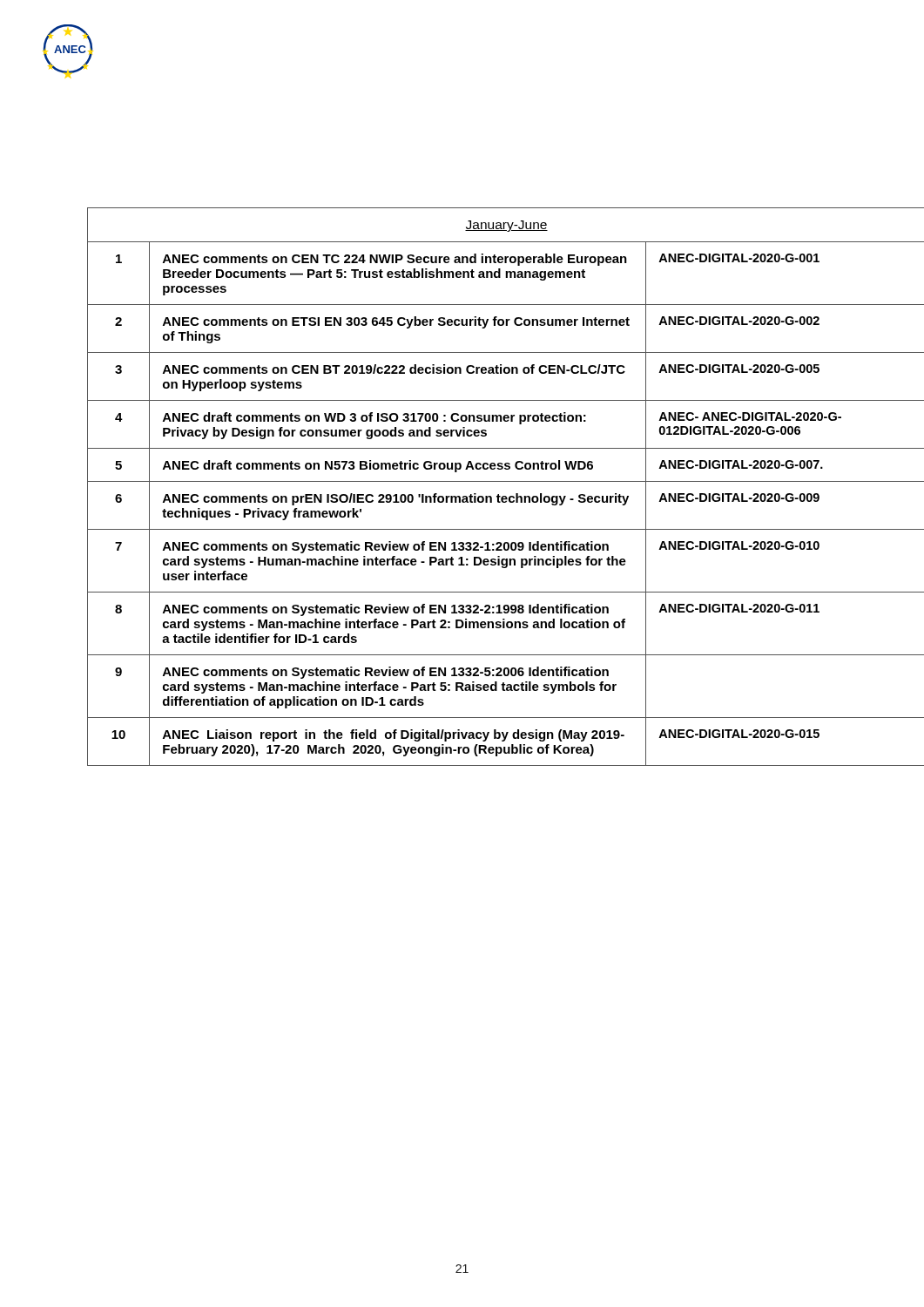Find the logo

click(81, 57)
